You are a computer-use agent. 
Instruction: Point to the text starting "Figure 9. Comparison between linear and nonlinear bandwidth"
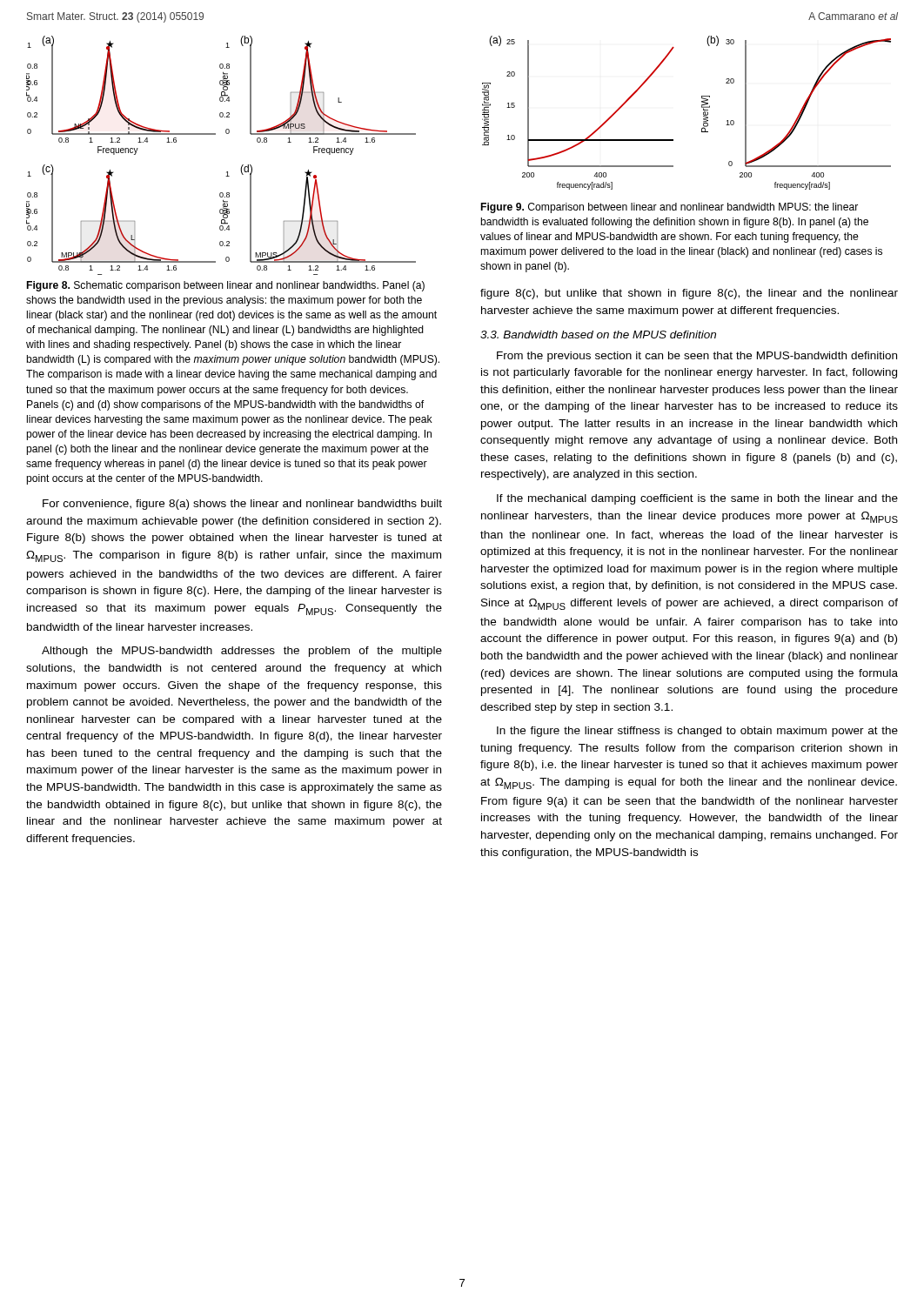click(x=682, y=237)
